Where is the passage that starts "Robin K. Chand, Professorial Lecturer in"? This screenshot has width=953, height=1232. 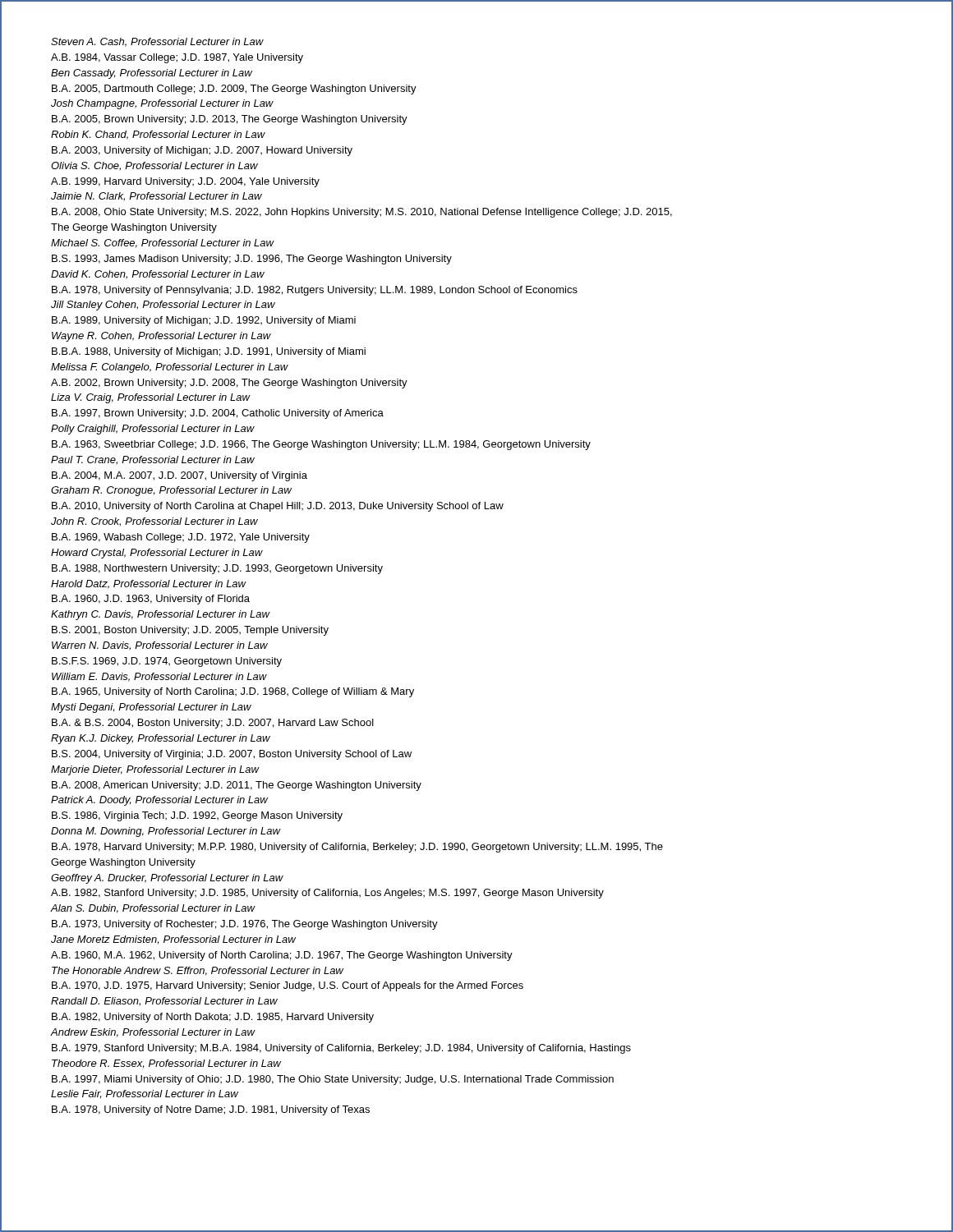(x=158, y=135)
